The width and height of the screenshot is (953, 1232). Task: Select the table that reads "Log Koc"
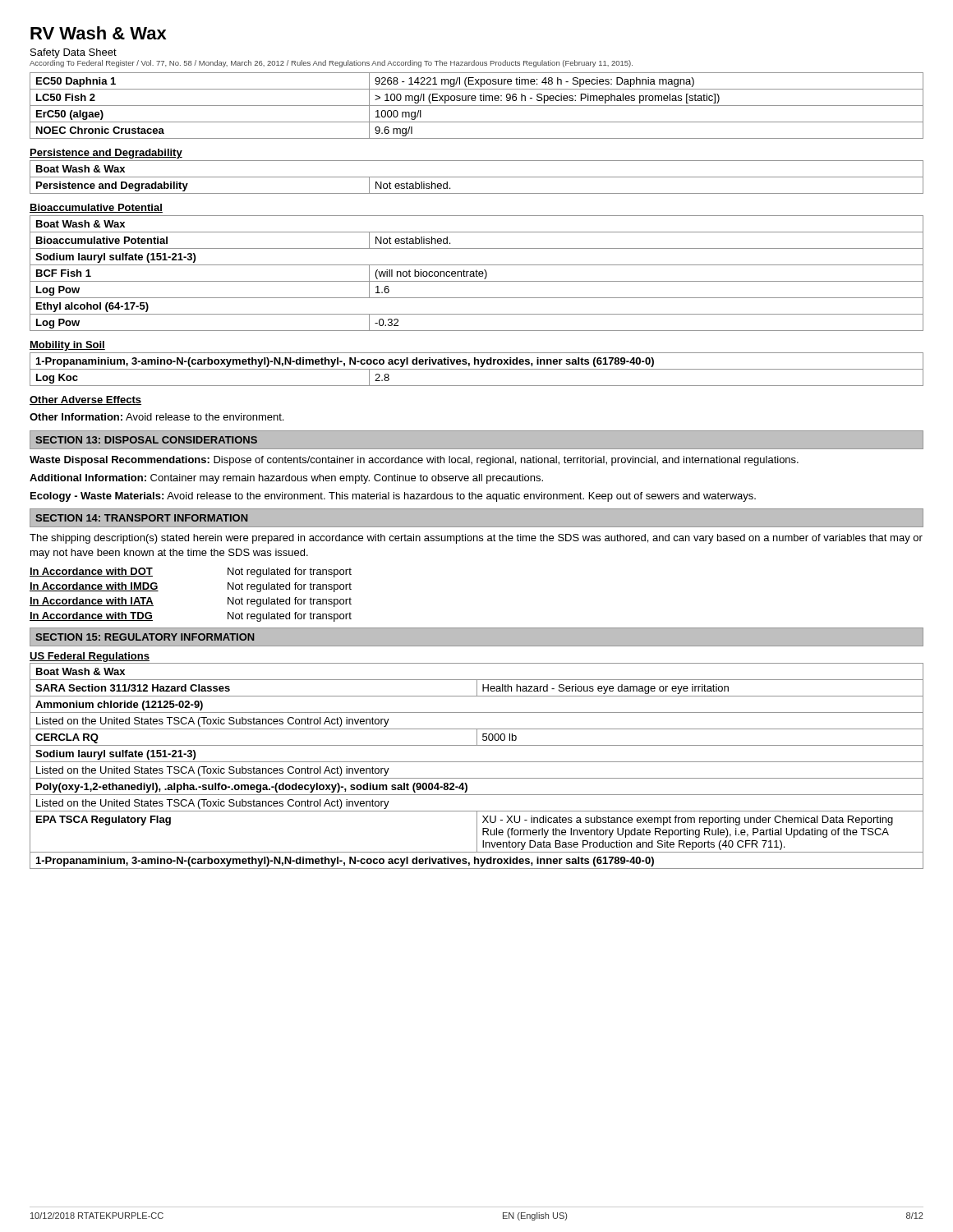tap(476, 370)
